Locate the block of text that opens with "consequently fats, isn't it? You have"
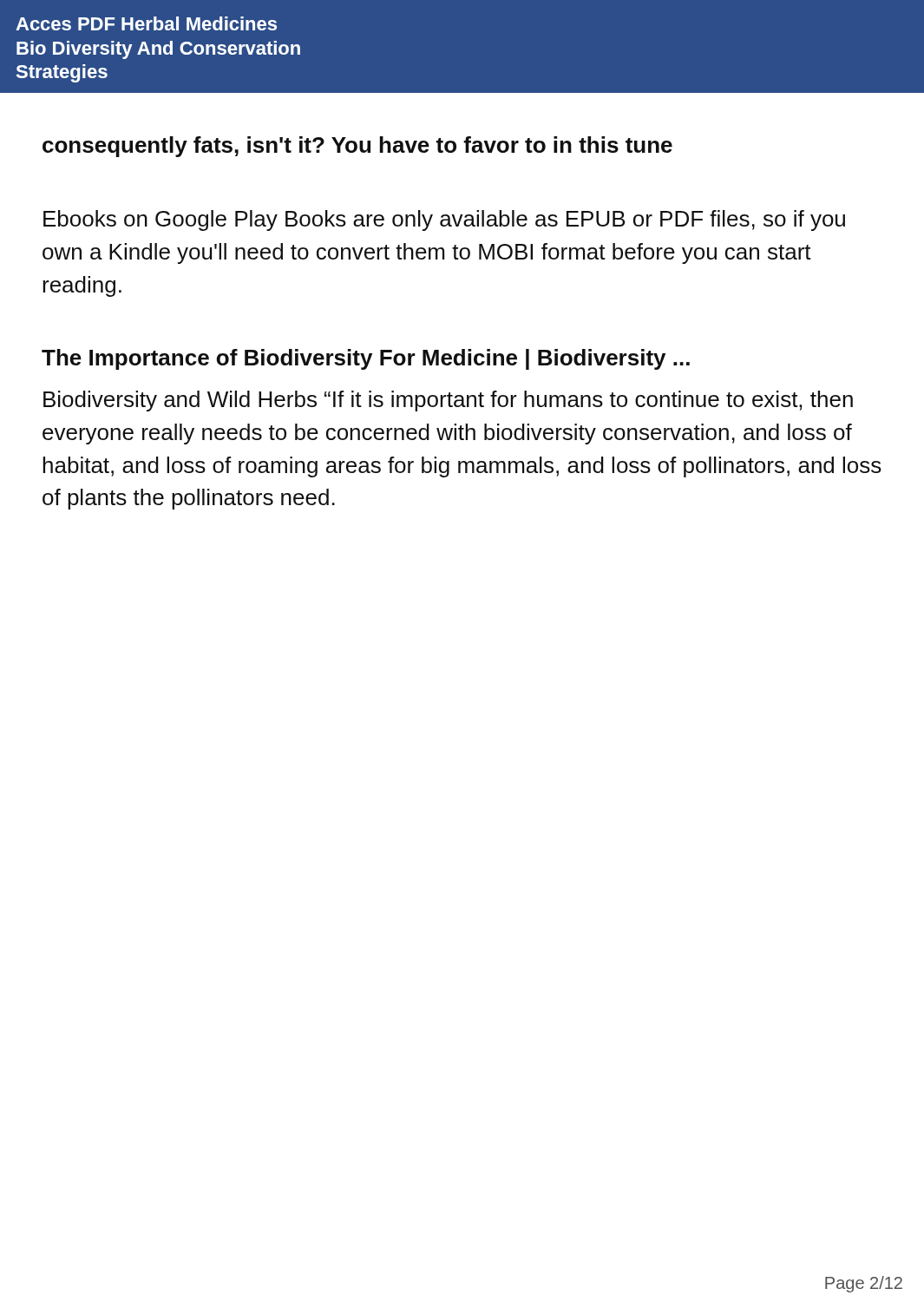This screenshot has width=924, height=1302. pos(357,145)
